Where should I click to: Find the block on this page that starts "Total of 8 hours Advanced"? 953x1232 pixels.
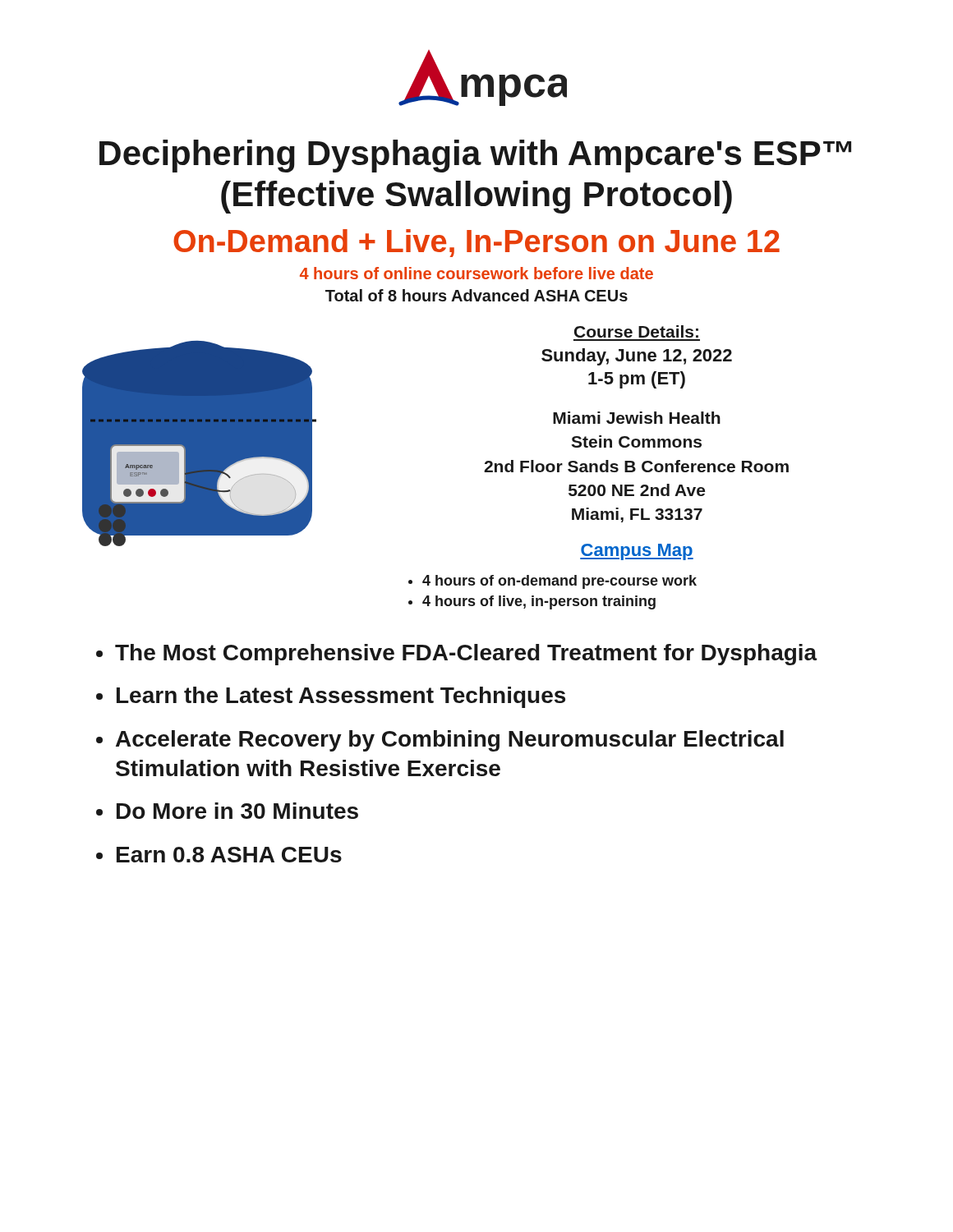click(x=476, y=295)
